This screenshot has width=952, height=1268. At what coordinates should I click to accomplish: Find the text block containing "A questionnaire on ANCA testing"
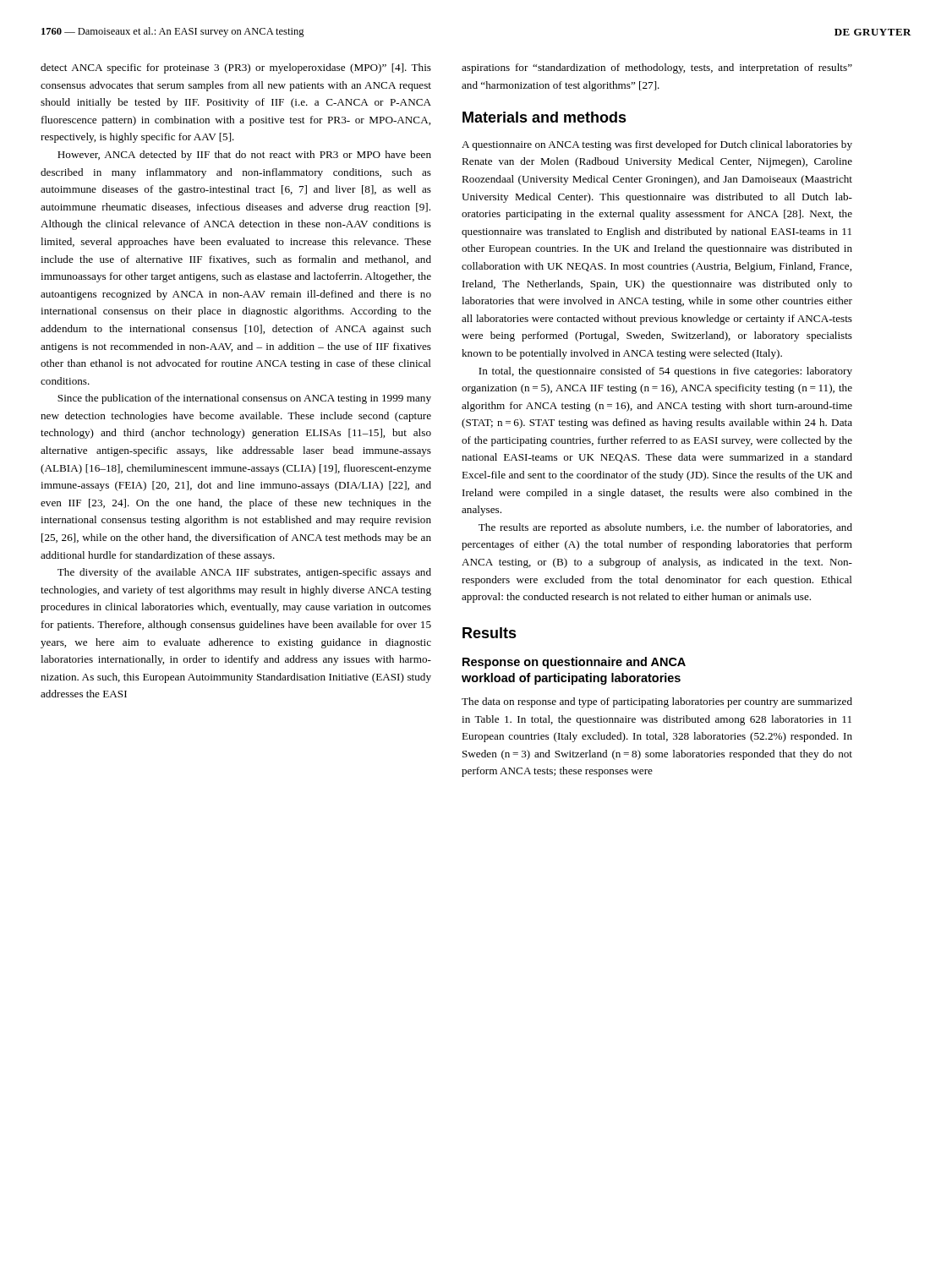coord(657,371)
